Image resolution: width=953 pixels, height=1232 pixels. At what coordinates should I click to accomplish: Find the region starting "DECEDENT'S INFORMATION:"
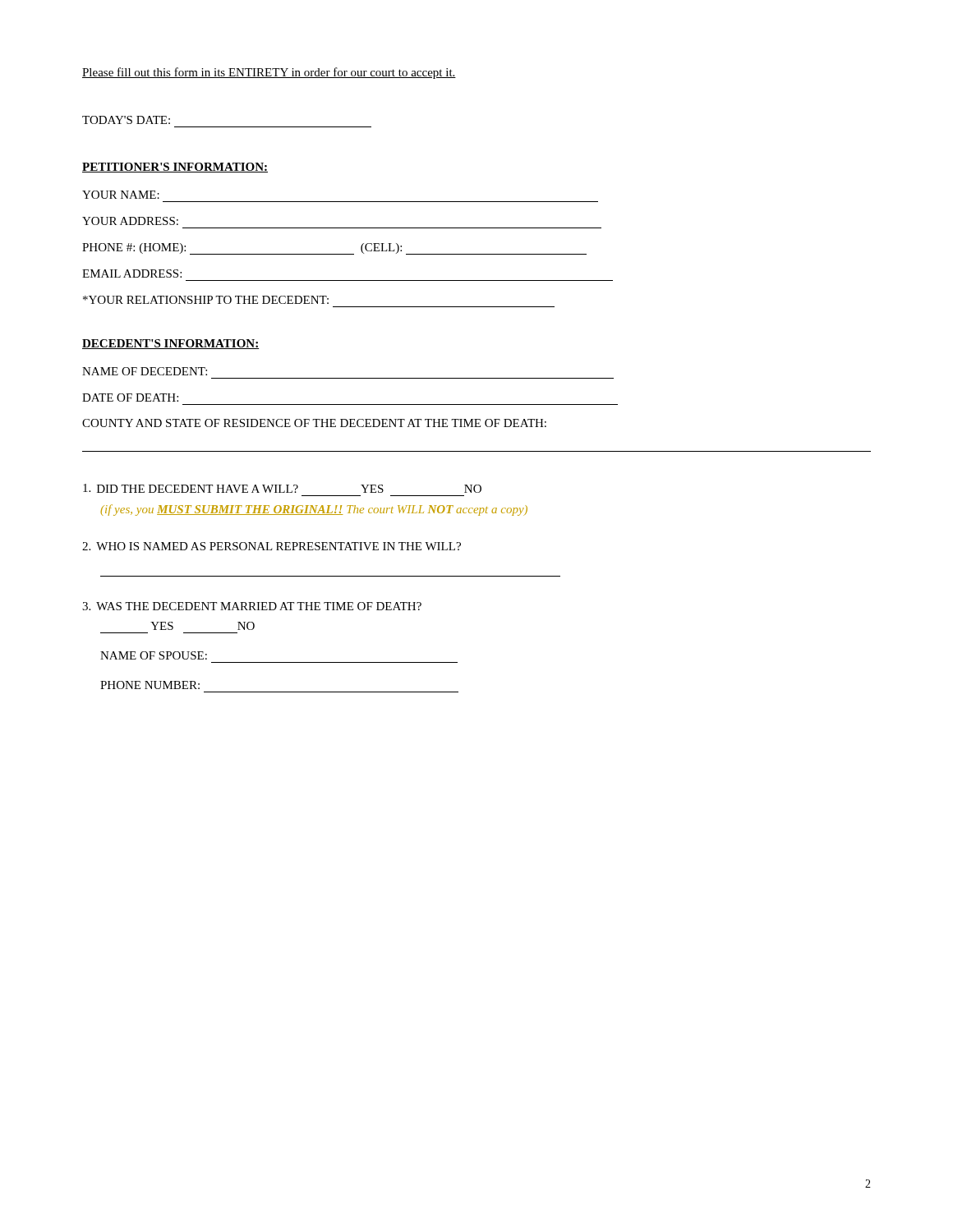point(171,343)
